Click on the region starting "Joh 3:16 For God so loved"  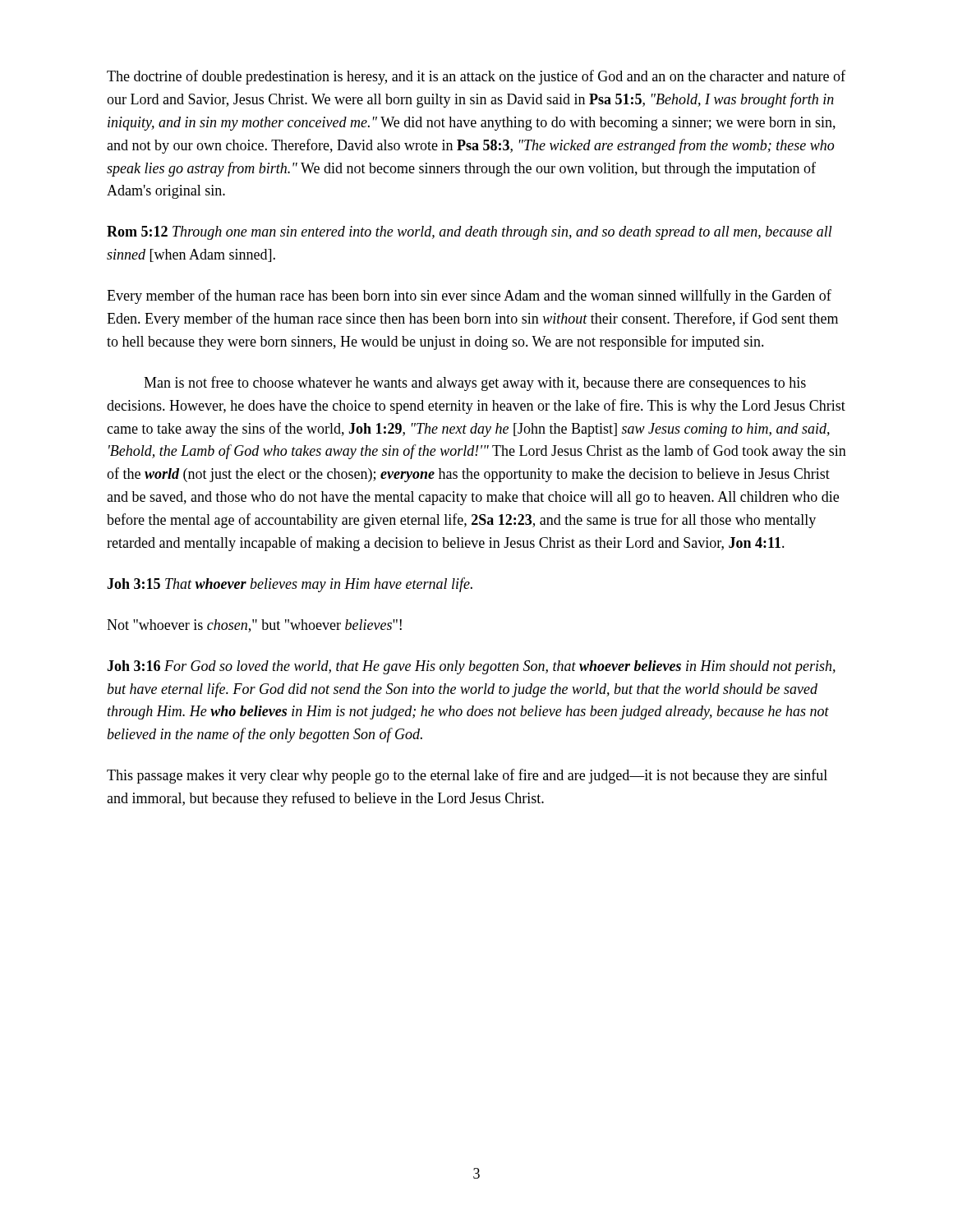click(471, 700)
